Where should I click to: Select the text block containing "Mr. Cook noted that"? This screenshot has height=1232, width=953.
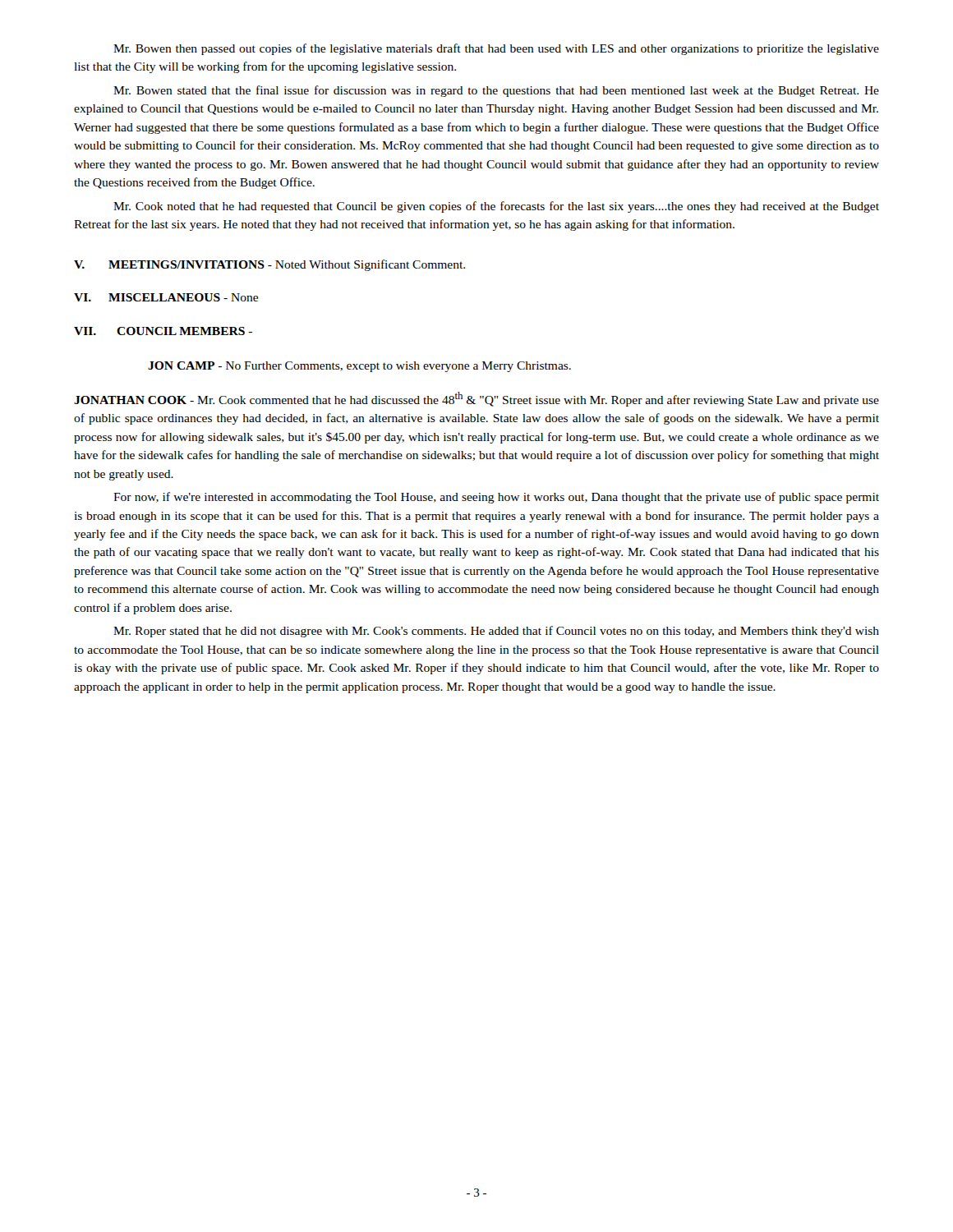[476, 215]
